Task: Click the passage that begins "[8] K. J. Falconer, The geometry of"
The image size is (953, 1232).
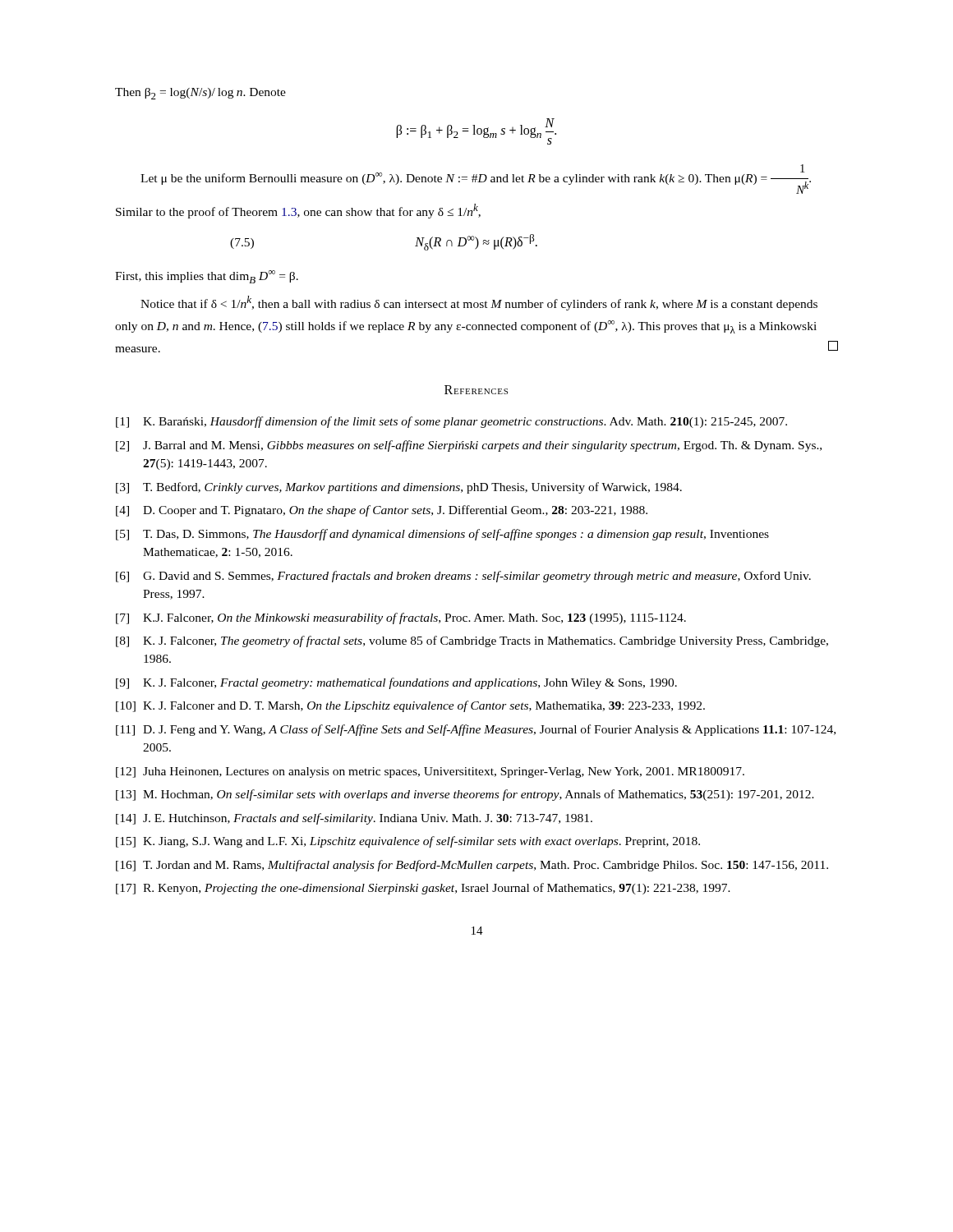Action: (476, 650)
